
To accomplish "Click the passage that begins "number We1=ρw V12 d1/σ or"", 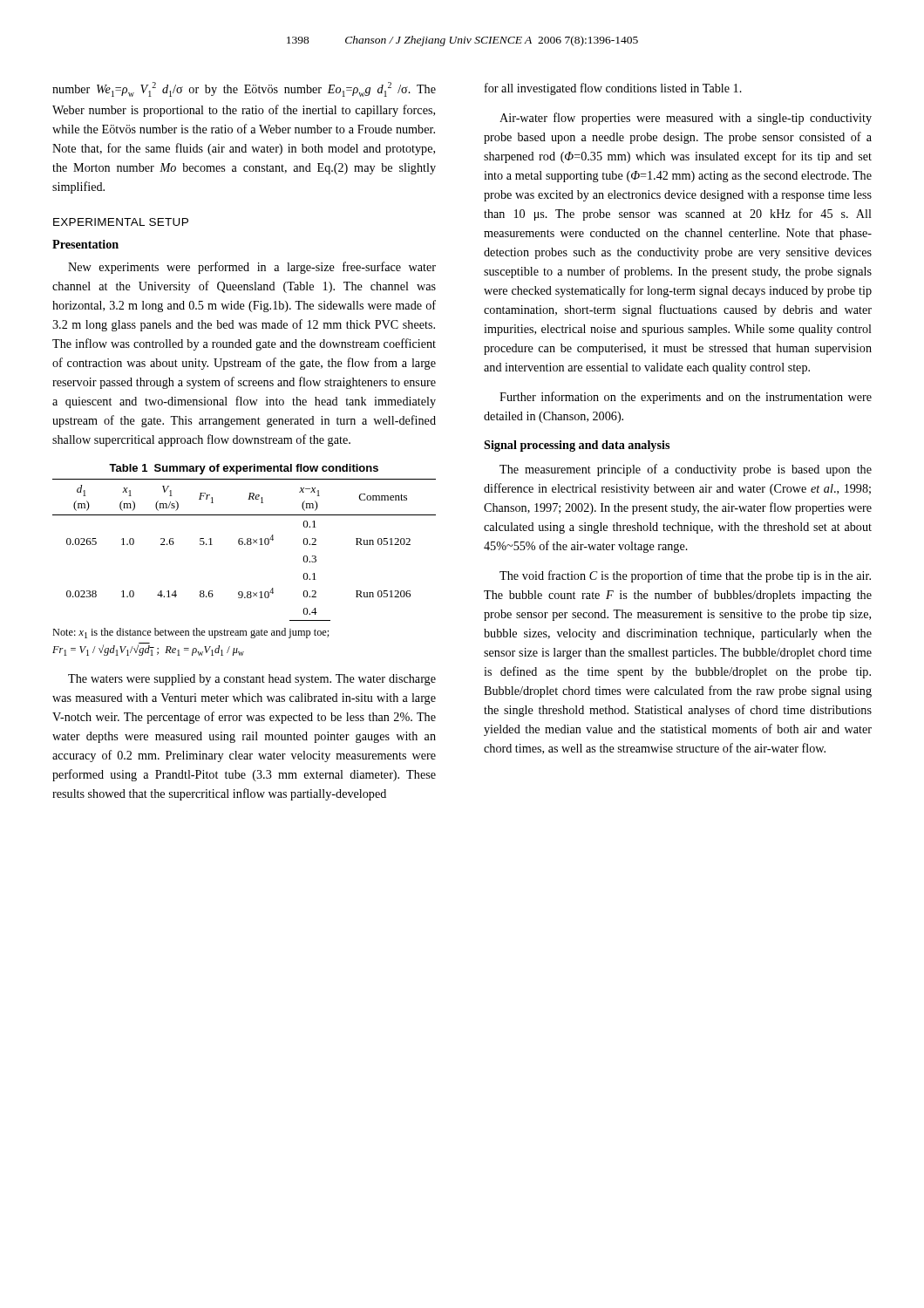I will click(244, 137).
